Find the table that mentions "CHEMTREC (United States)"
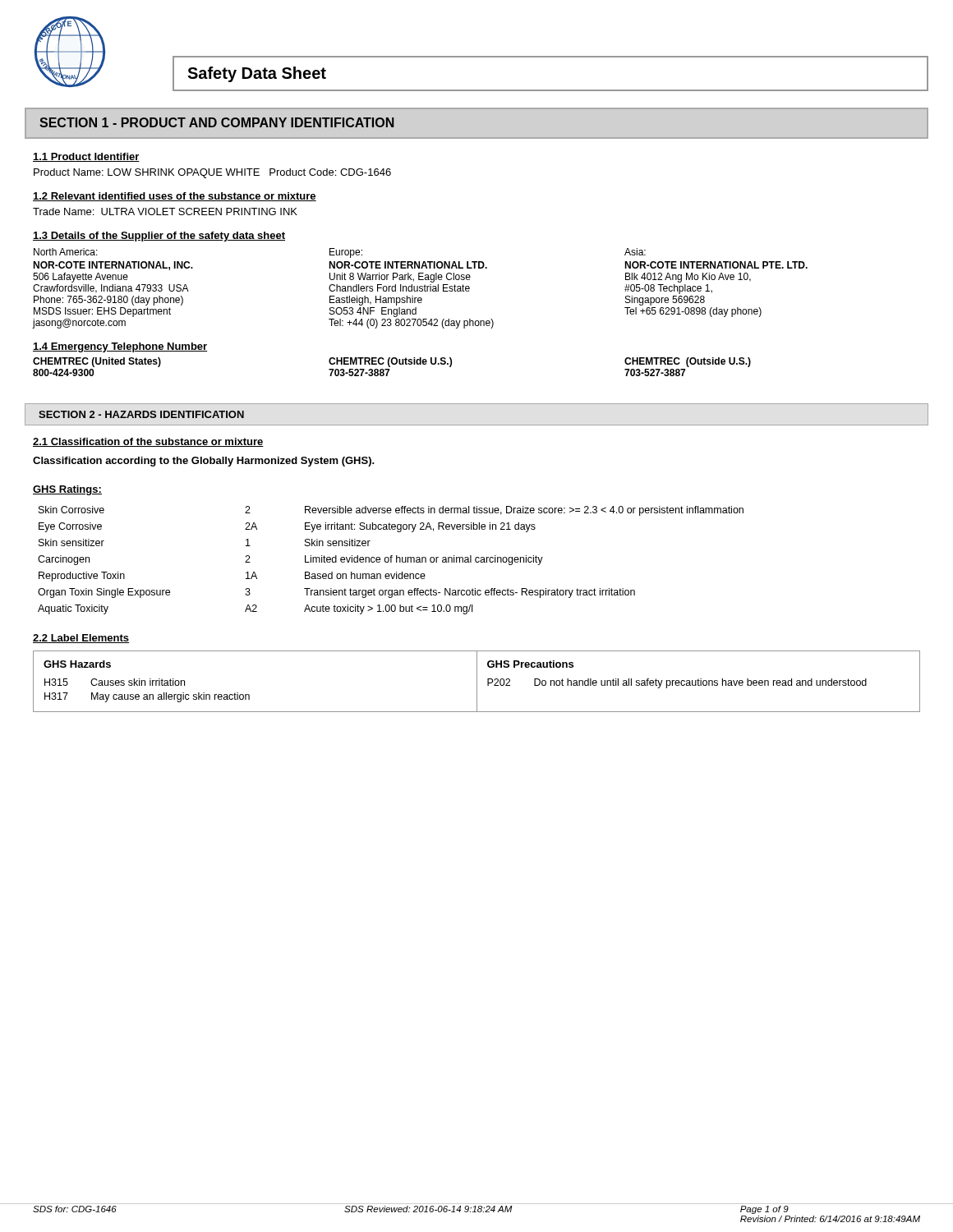Viewport: 953px width, 1232px height. (x=476, y=367)
